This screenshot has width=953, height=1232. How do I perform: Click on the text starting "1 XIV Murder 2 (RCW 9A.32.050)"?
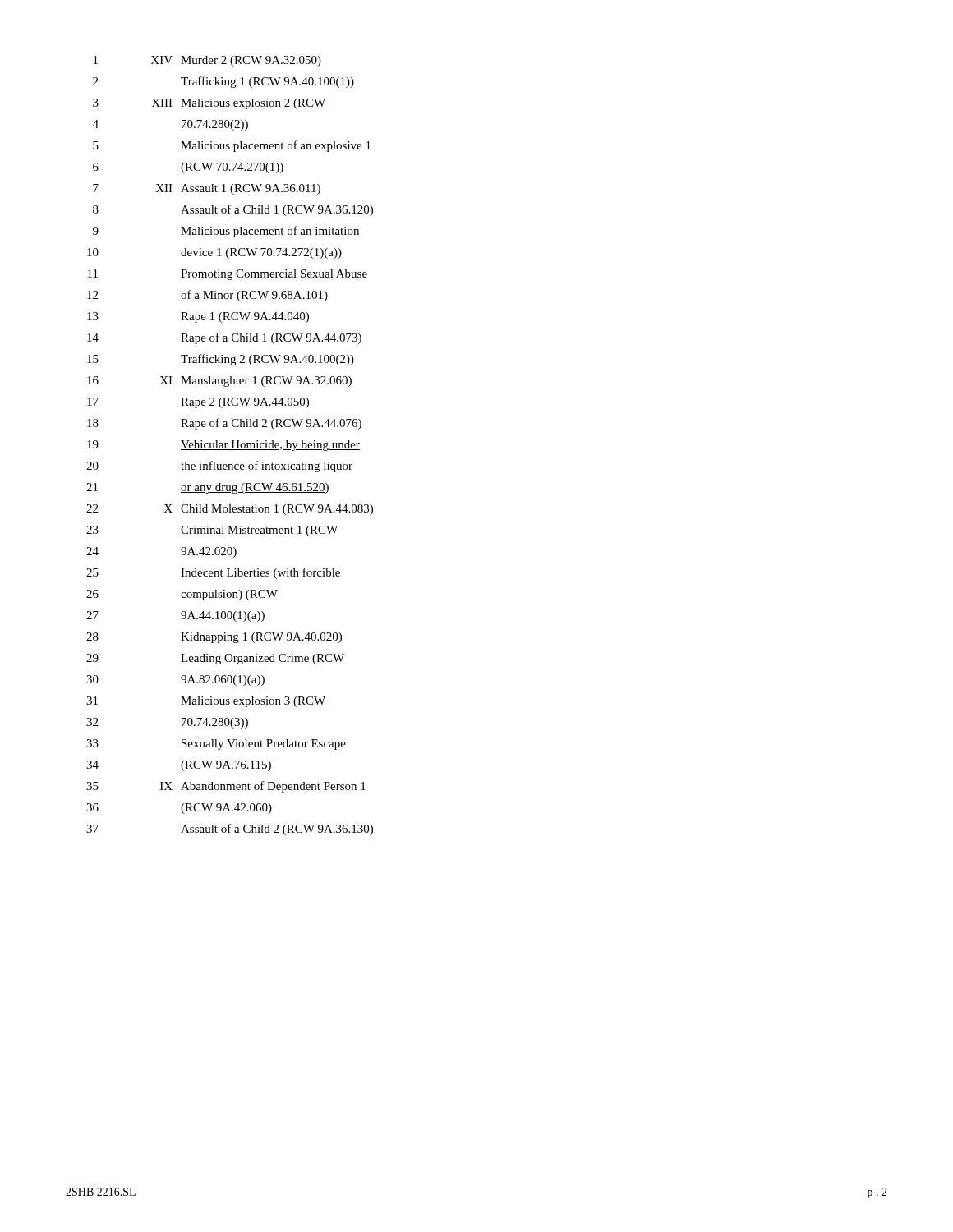(x=207, y=61)
